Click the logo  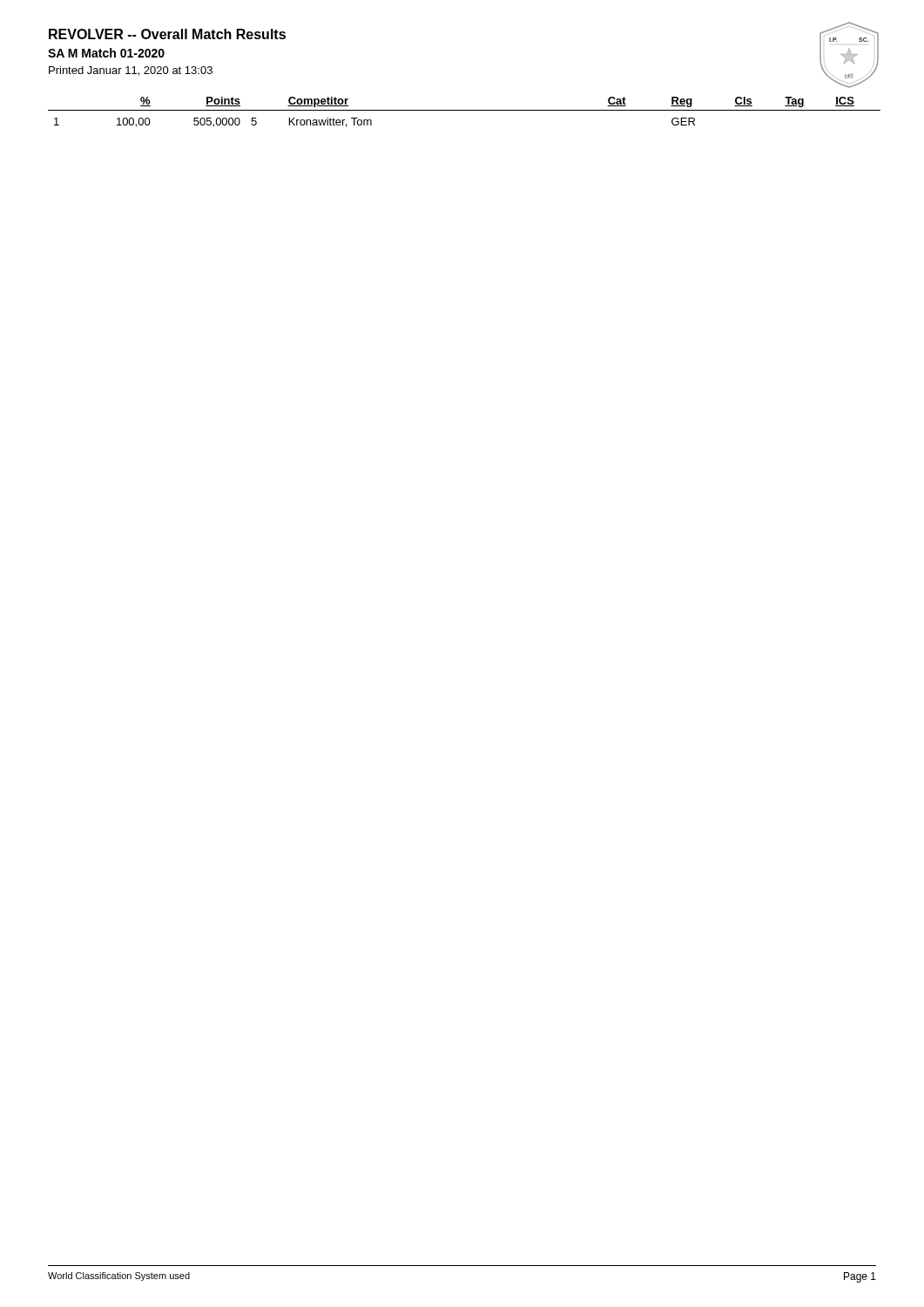click(x=849, y=55)
